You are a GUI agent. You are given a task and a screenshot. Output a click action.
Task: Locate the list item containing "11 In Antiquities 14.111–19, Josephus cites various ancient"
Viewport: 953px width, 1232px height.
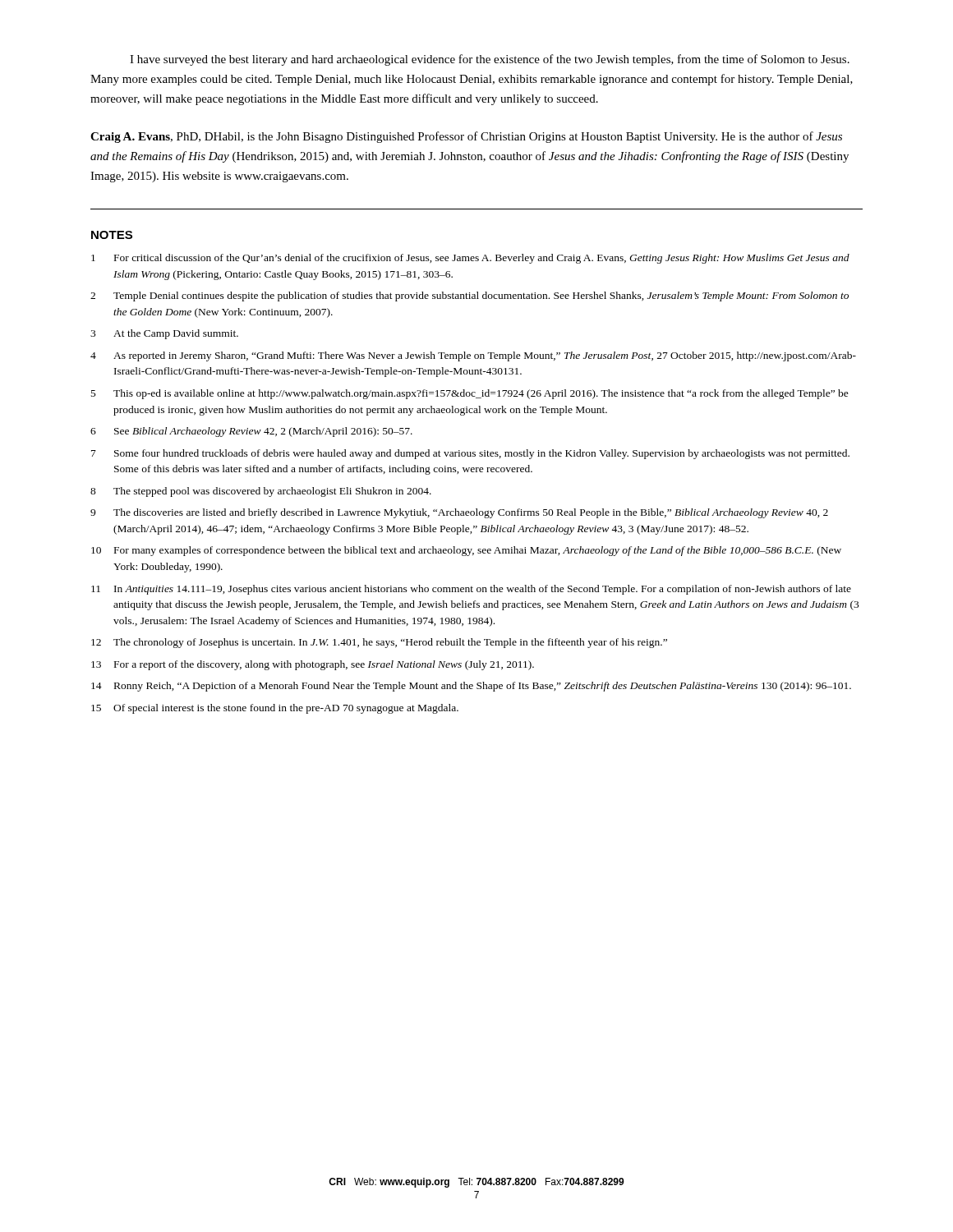point(476,604)
